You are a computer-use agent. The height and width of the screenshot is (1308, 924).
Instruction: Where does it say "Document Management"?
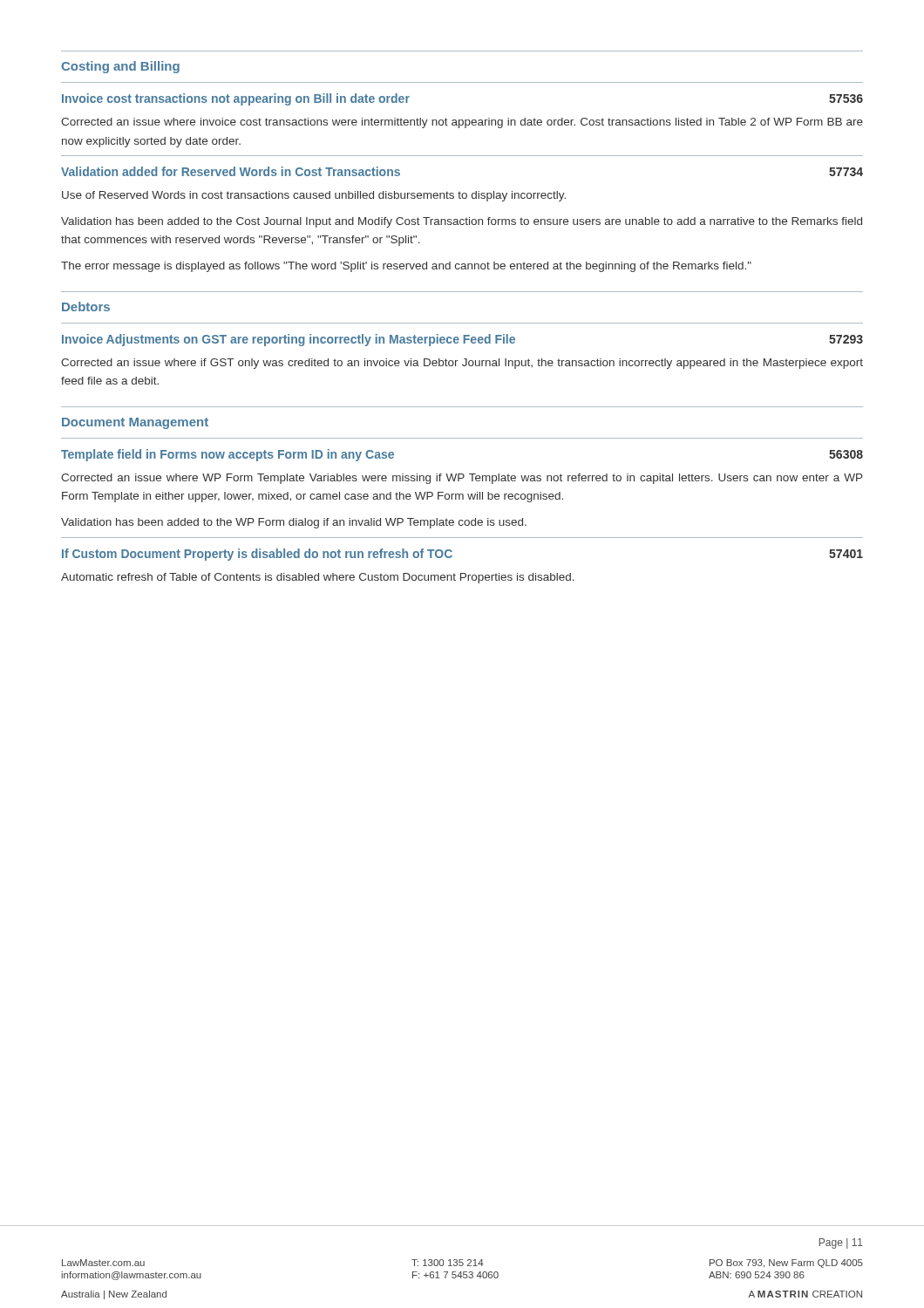tap(135, 421)
